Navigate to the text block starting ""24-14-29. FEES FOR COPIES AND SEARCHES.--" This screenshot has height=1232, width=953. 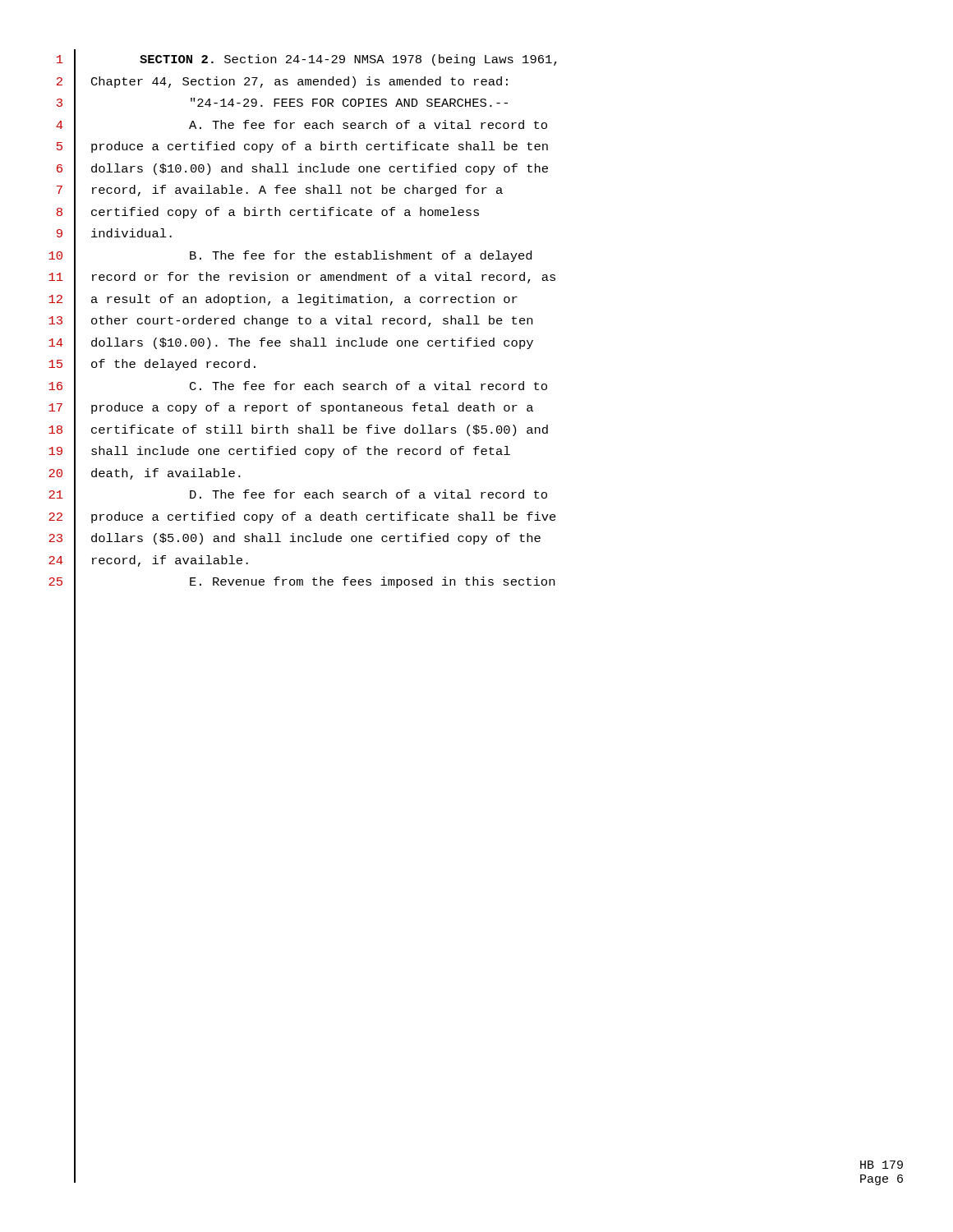click(349, 103)
